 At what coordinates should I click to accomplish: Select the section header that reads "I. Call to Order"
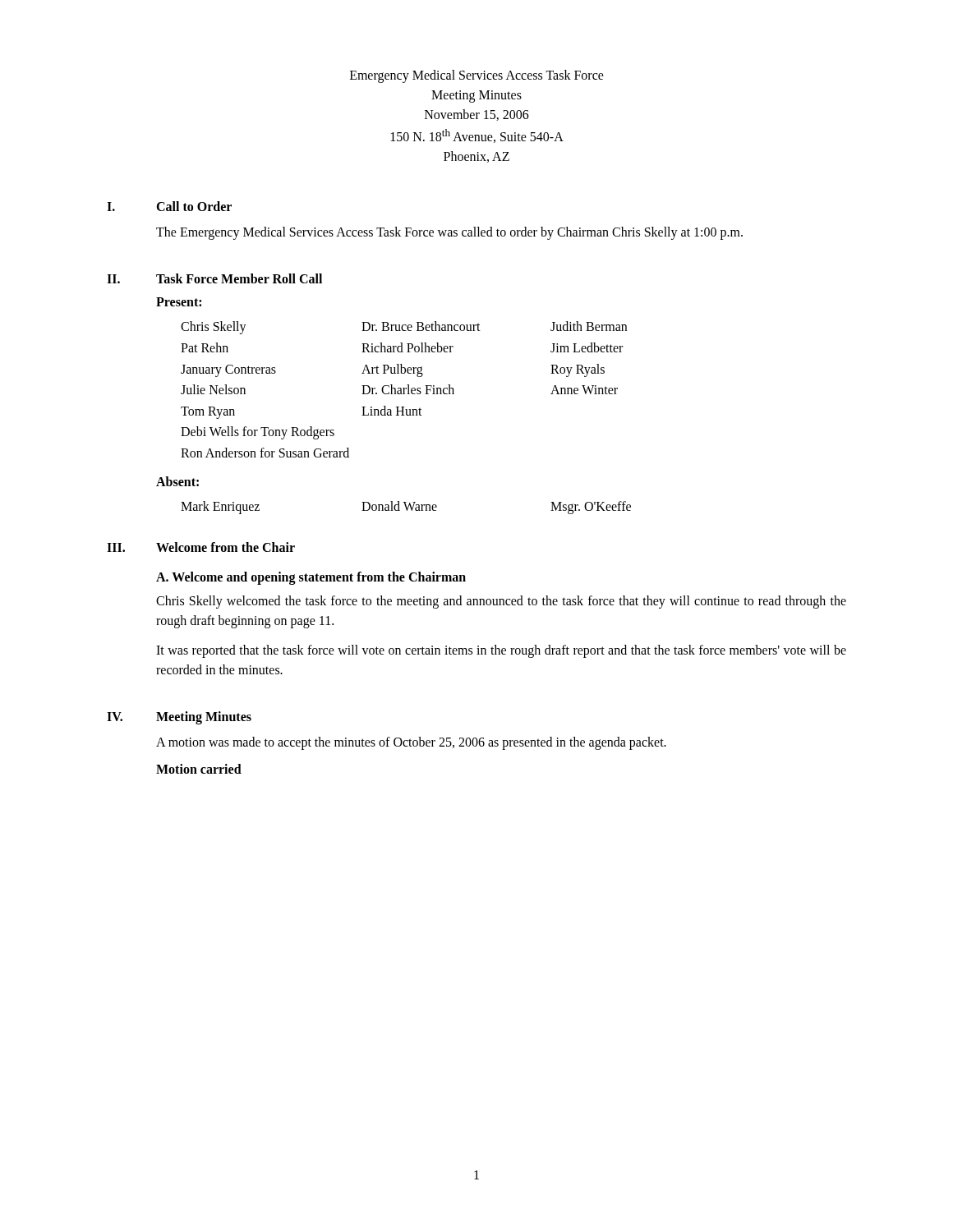pyautogui.click(x=169, y=207)
